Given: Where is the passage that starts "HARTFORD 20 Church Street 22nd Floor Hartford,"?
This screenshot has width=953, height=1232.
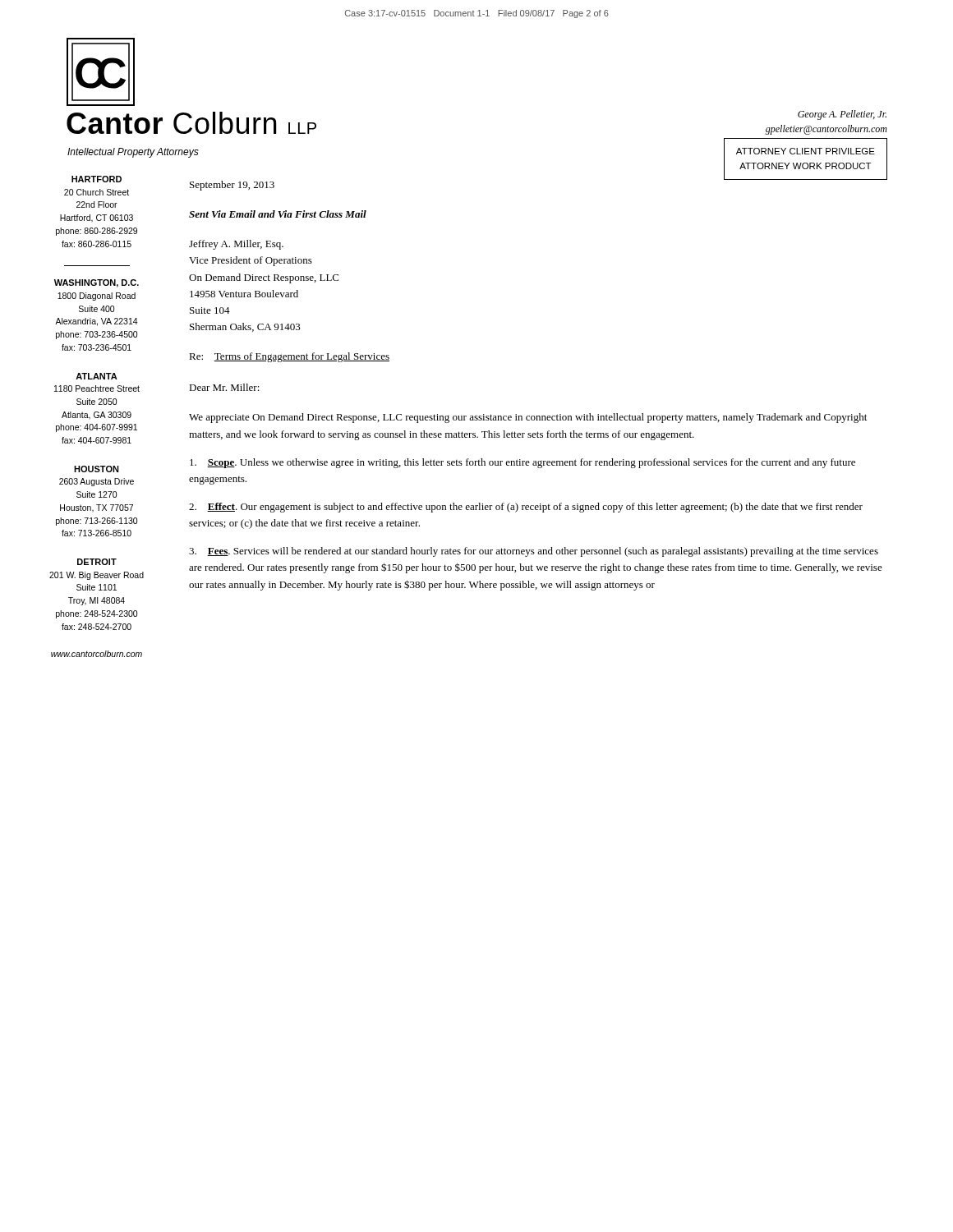Looking at the screenshot, I should pyautogui.click(x=97, y=210).
